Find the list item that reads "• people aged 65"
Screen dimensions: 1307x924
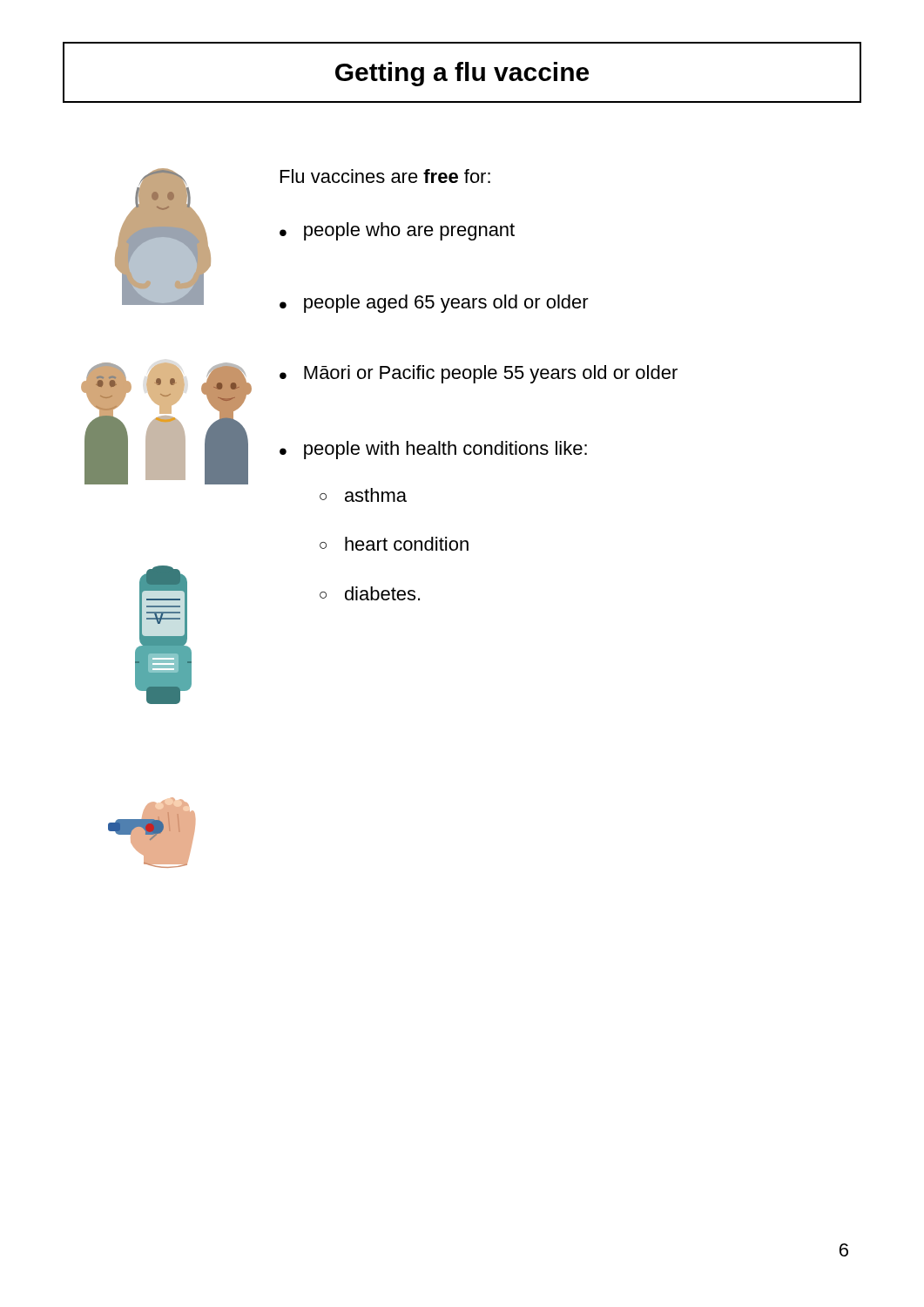434,305
